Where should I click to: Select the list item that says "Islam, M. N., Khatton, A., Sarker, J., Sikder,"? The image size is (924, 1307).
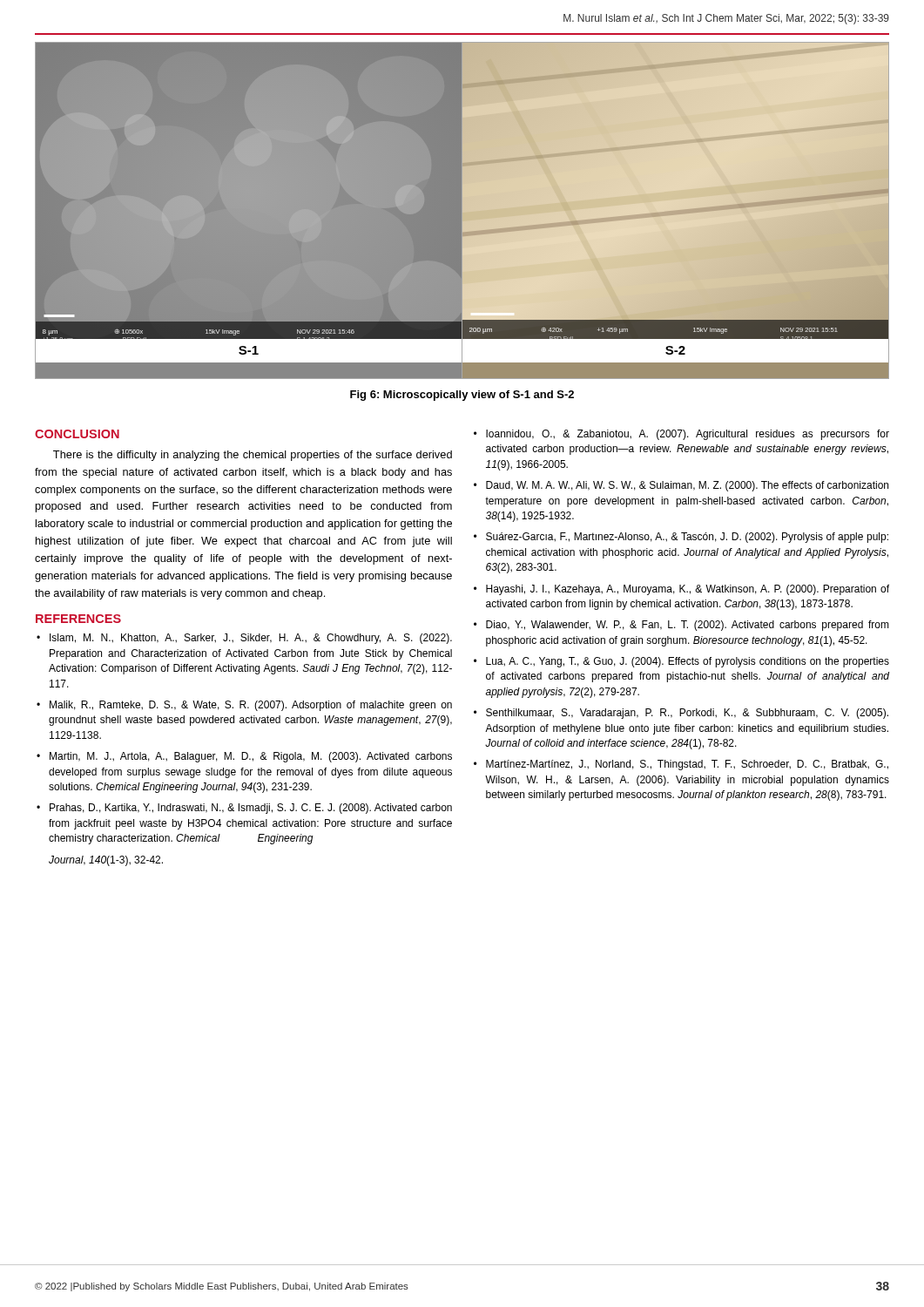(251, 661)
